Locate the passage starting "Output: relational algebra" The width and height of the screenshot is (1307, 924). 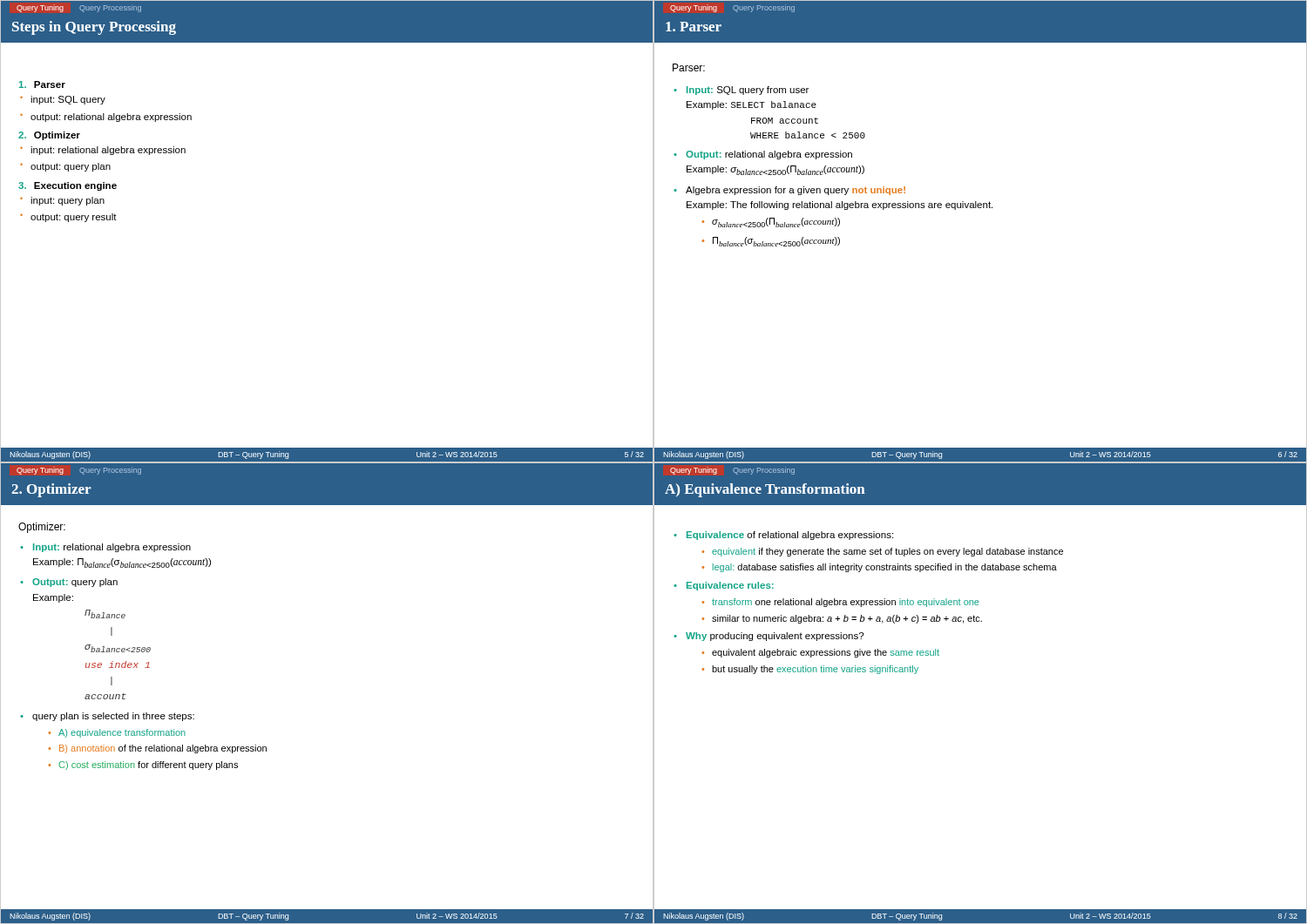775,163
